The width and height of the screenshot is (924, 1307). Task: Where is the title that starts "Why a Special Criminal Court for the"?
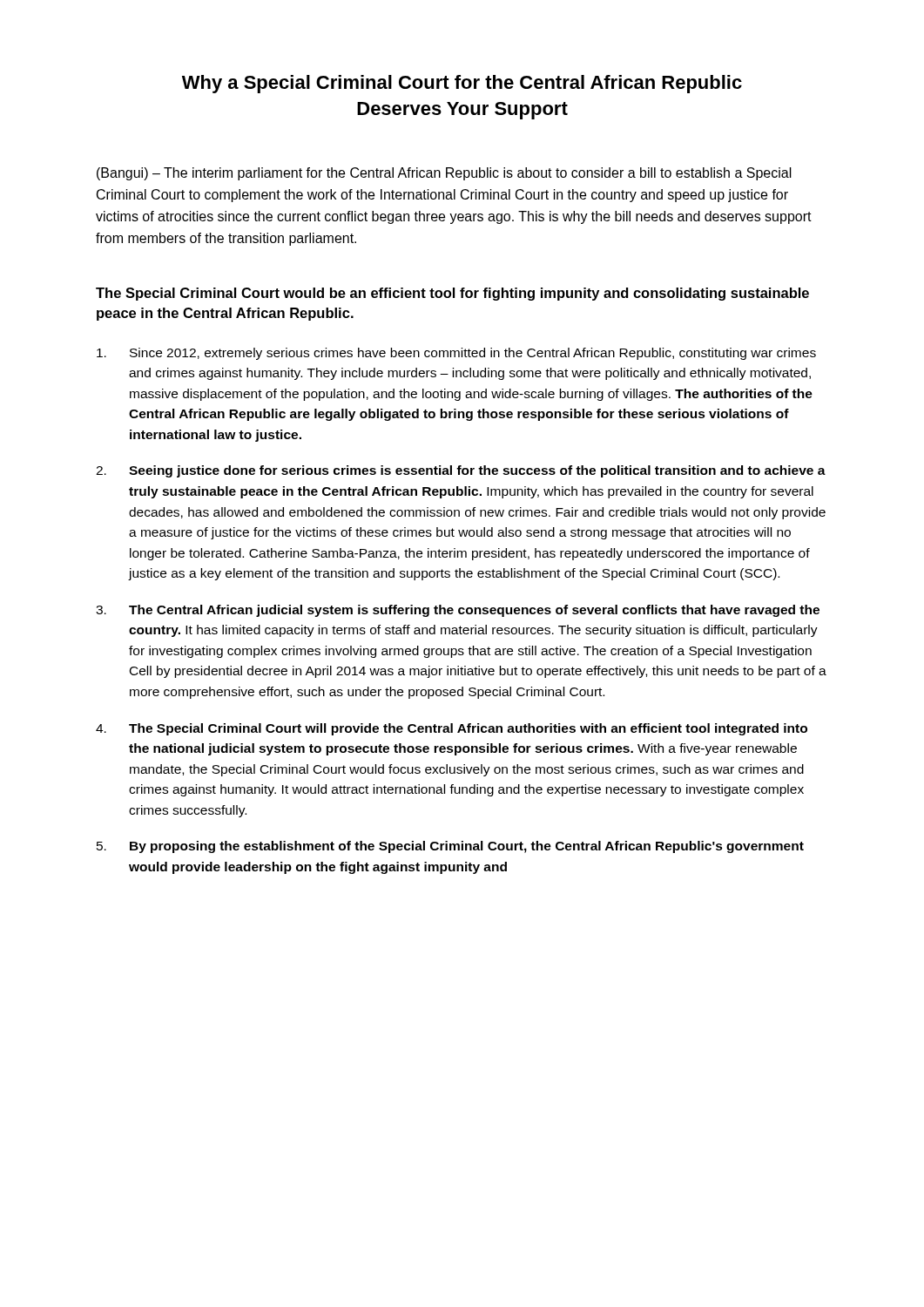pos(462,95)
